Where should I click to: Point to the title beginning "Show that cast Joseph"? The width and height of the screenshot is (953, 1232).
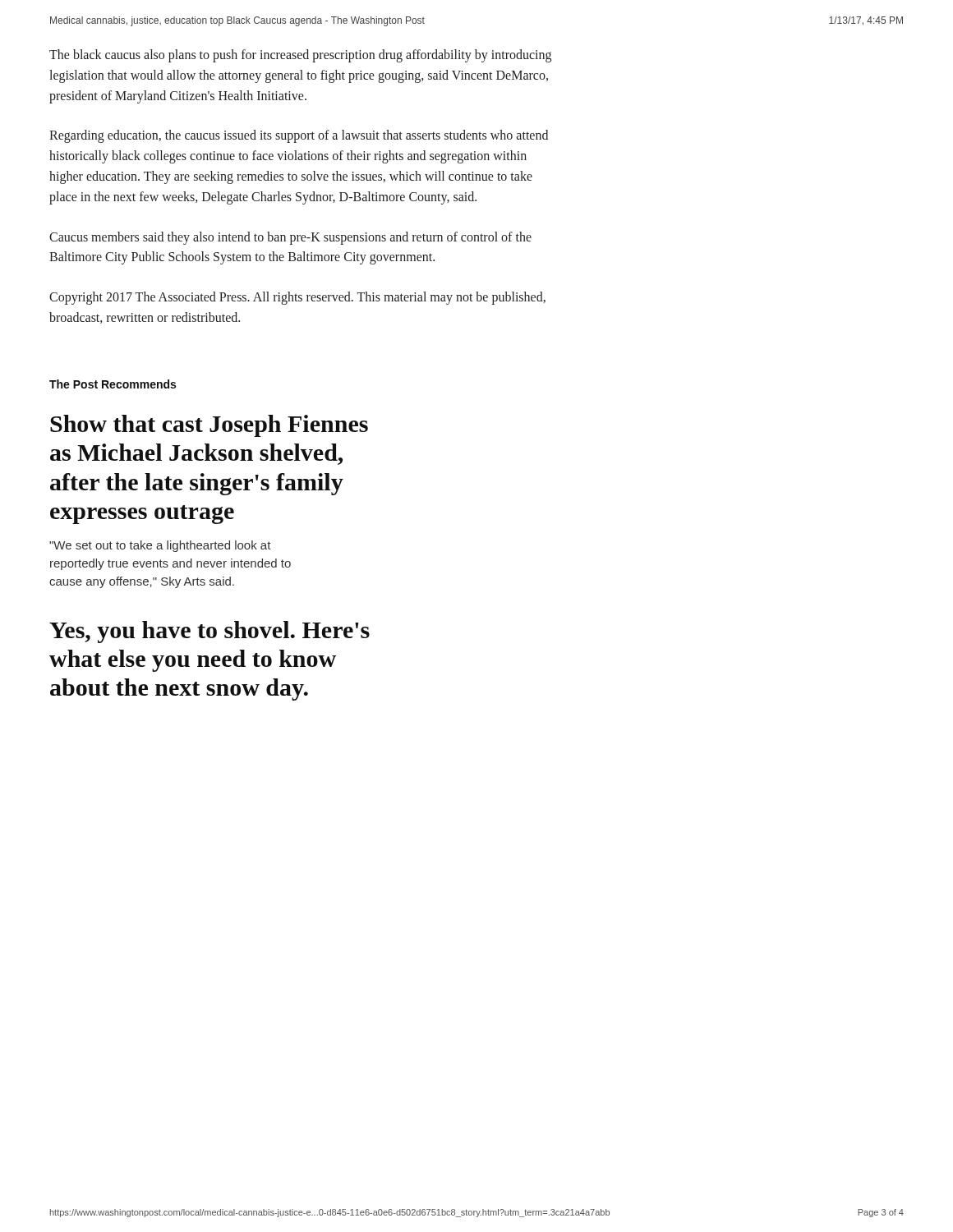pos(209,467)
